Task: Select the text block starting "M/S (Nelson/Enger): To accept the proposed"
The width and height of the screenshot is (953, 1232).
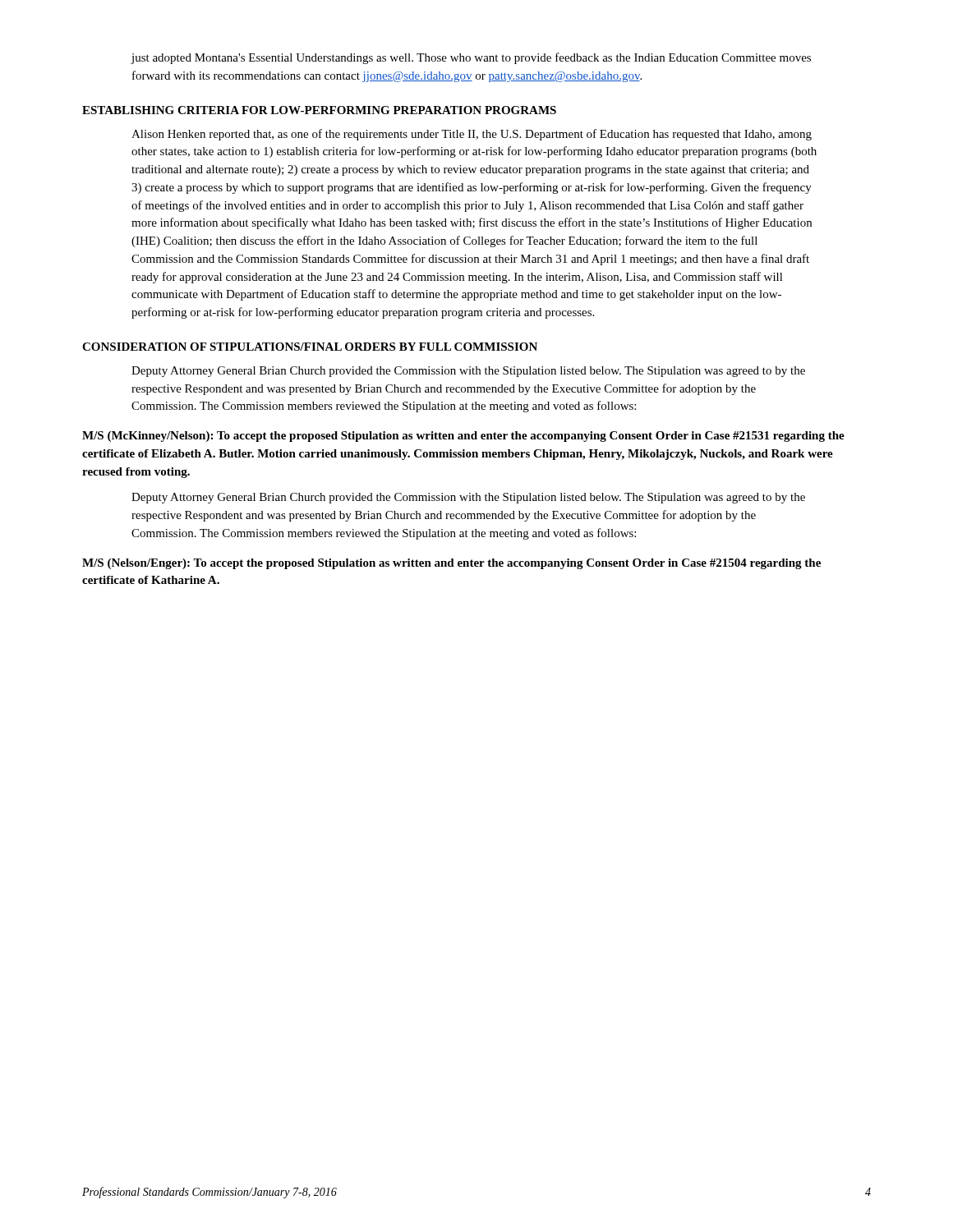Action: (x=476, y=572)
